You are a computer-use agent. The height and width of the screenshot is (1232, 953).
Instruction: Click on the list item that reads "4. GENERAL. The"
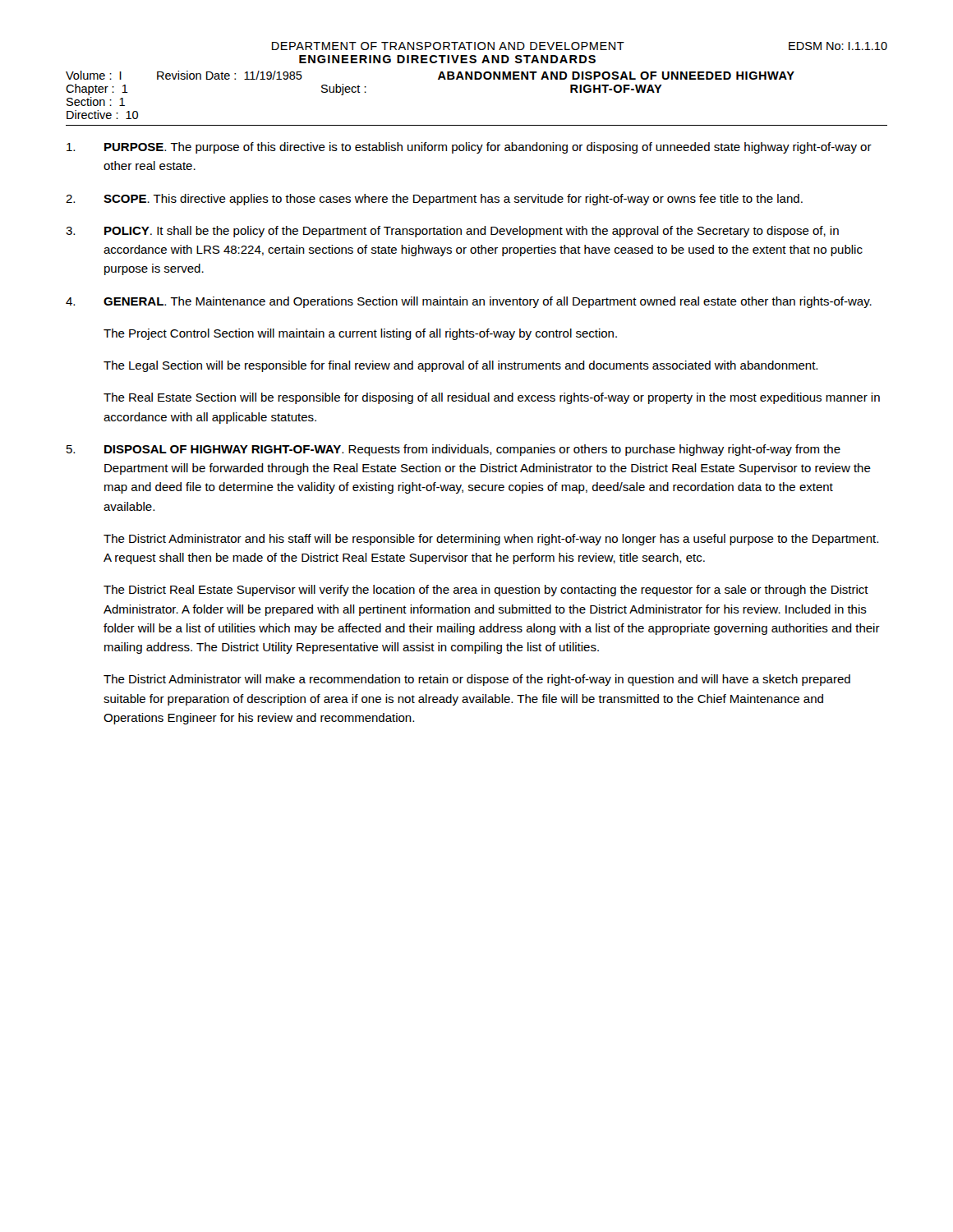click(476, 301)
